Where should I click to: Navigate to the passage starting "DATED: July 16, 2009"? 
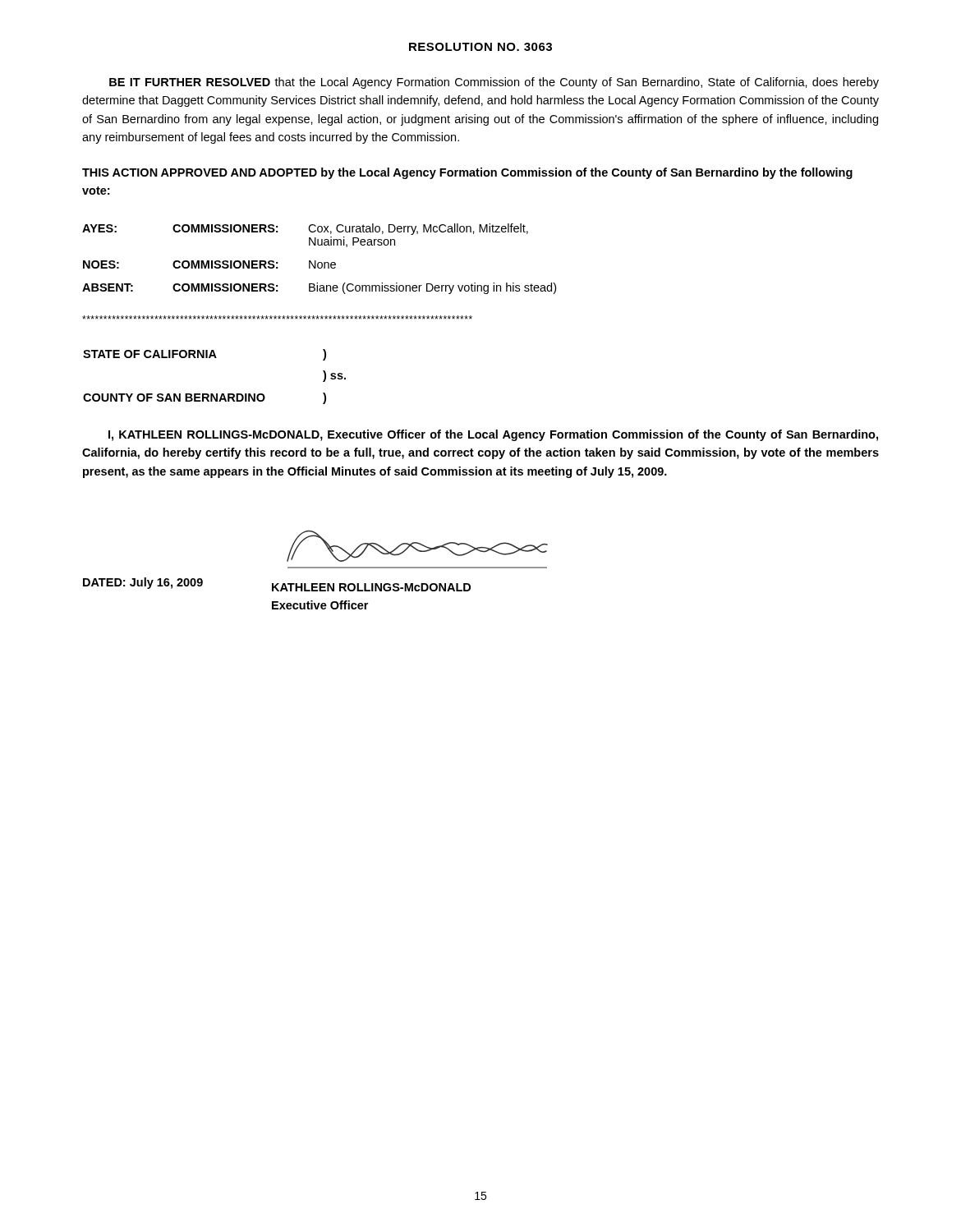click(143, 582)
